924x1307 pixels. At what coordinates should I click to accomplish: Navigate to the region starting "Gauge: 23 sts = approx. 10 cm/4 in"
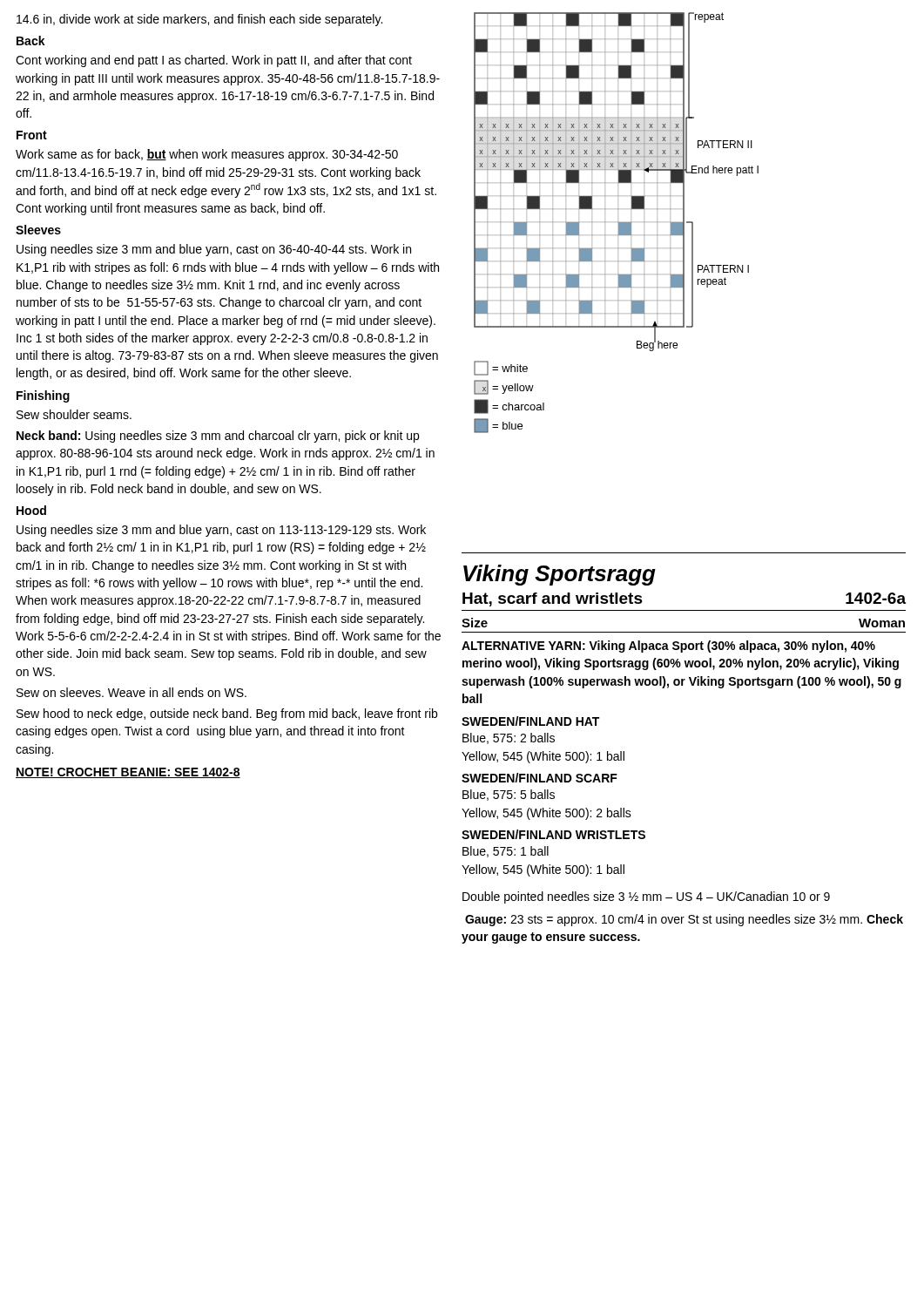pyautogui.click(x=682, y=928)
